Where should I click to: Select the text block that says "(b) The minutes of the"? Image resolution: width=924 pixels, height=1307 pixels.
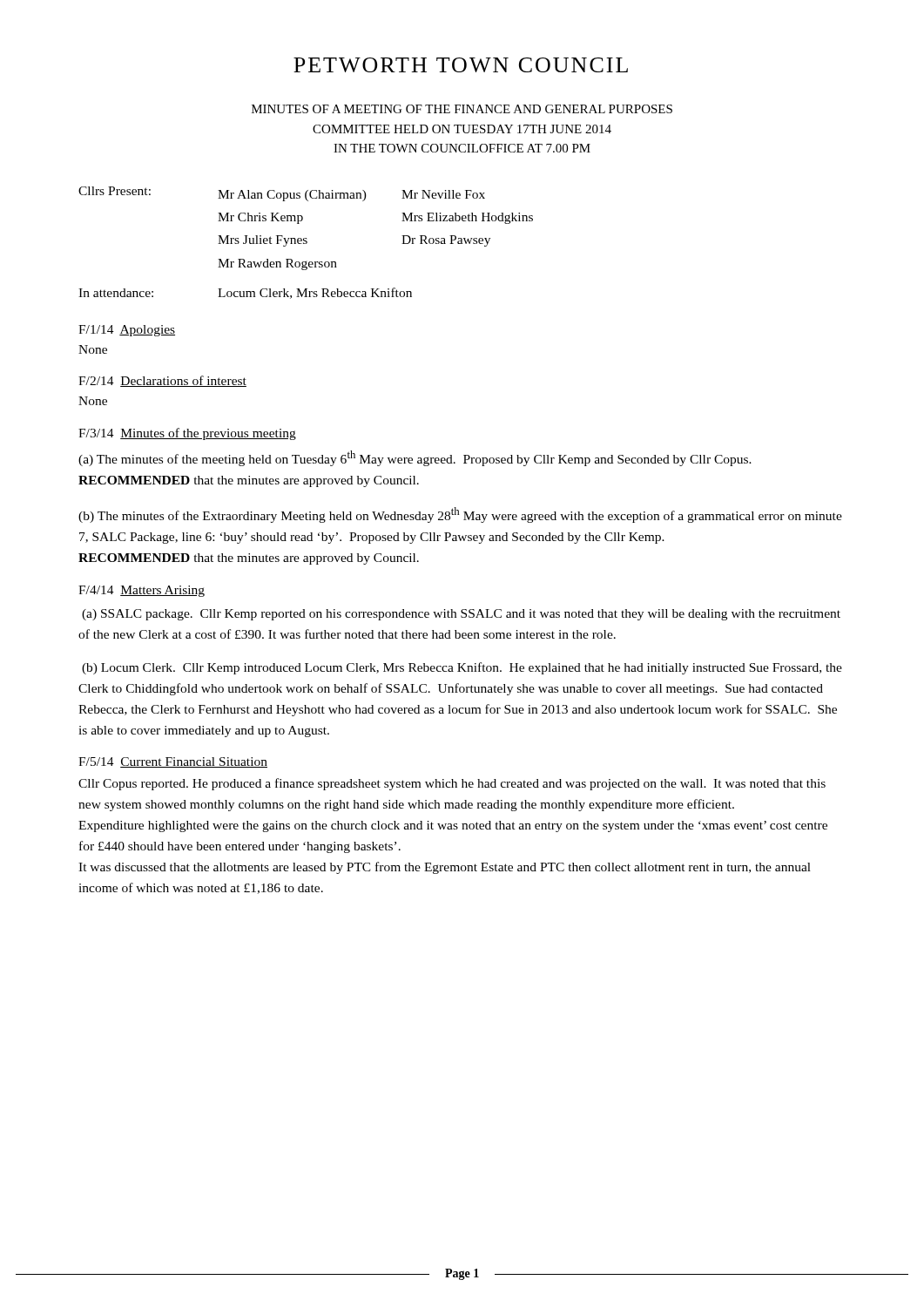pos(462,536)
